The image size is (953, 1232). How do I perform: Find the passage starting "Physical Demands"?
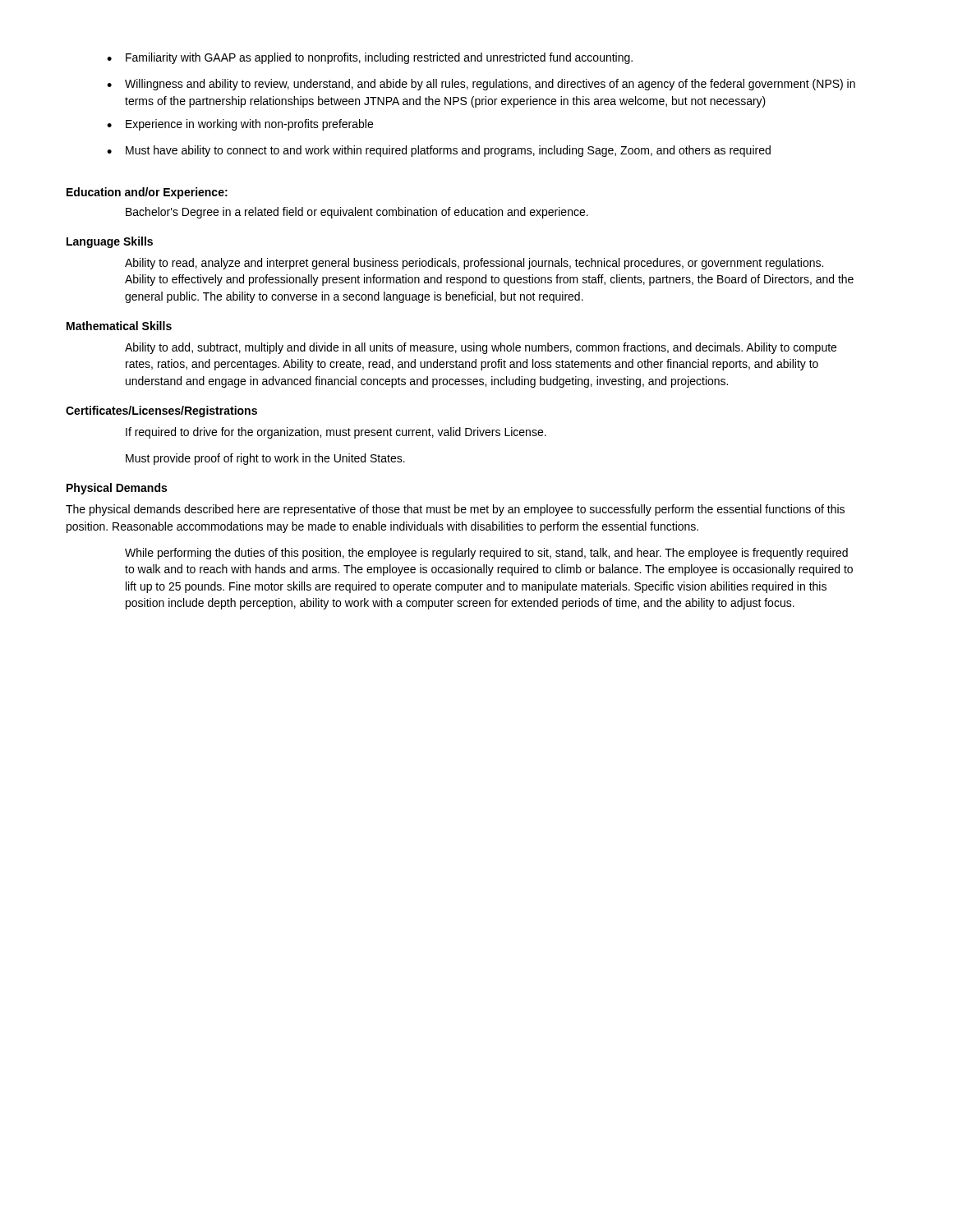[117, 488]
